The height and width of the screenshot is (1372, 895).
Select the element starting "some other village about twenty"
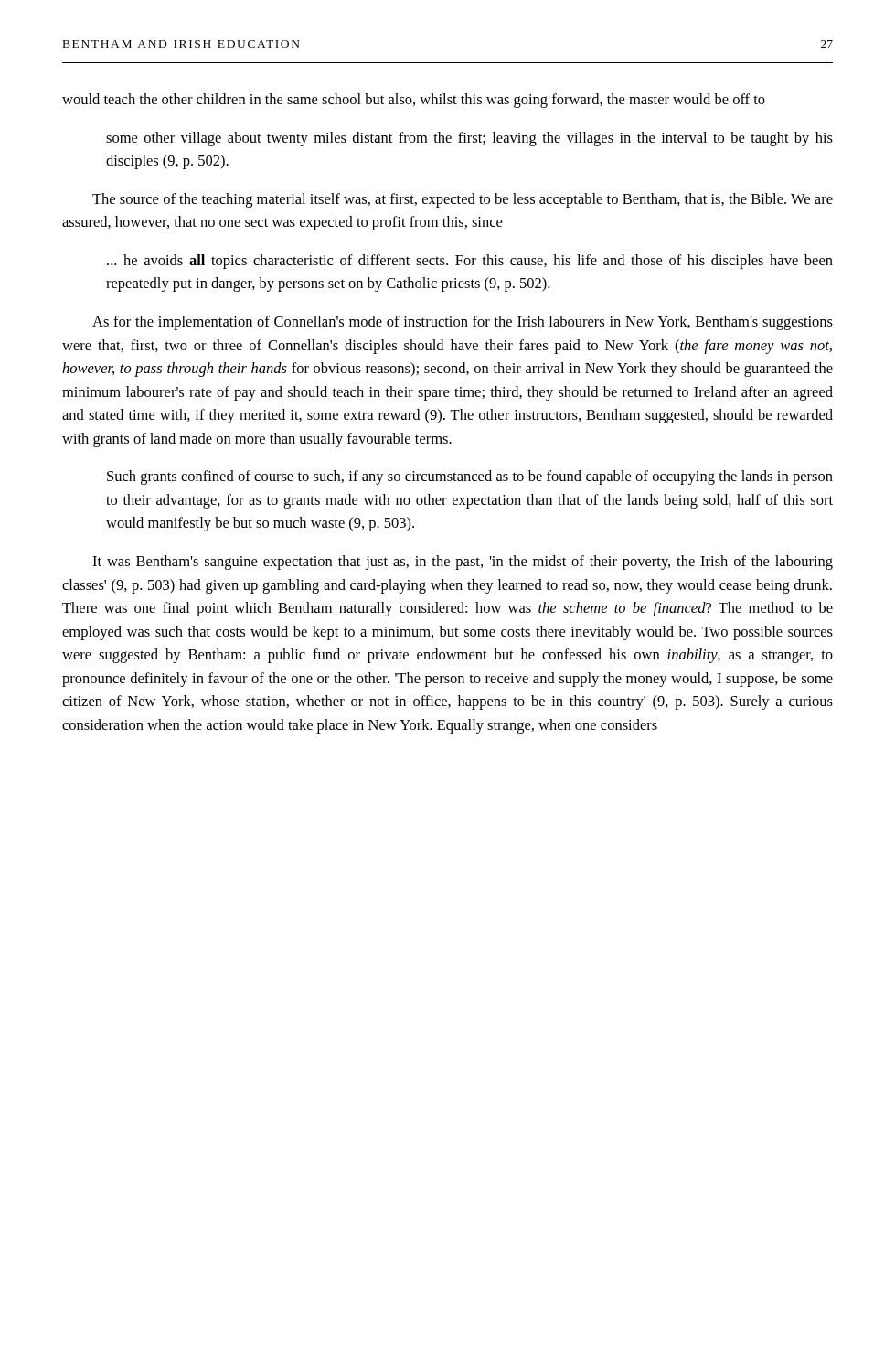pyautogui.click(x=469, y=149)
